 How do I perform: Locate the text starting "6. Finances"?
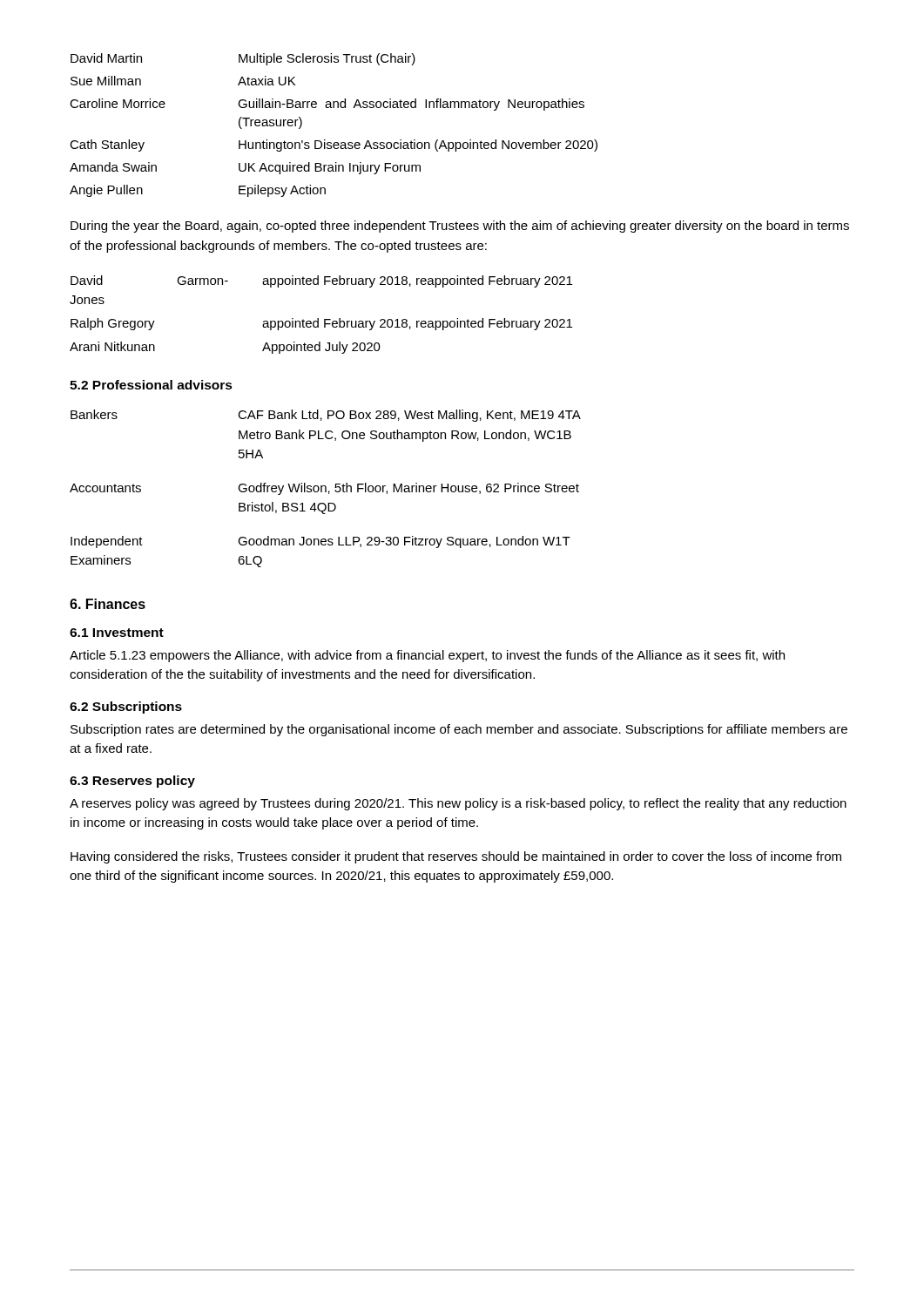108,604
